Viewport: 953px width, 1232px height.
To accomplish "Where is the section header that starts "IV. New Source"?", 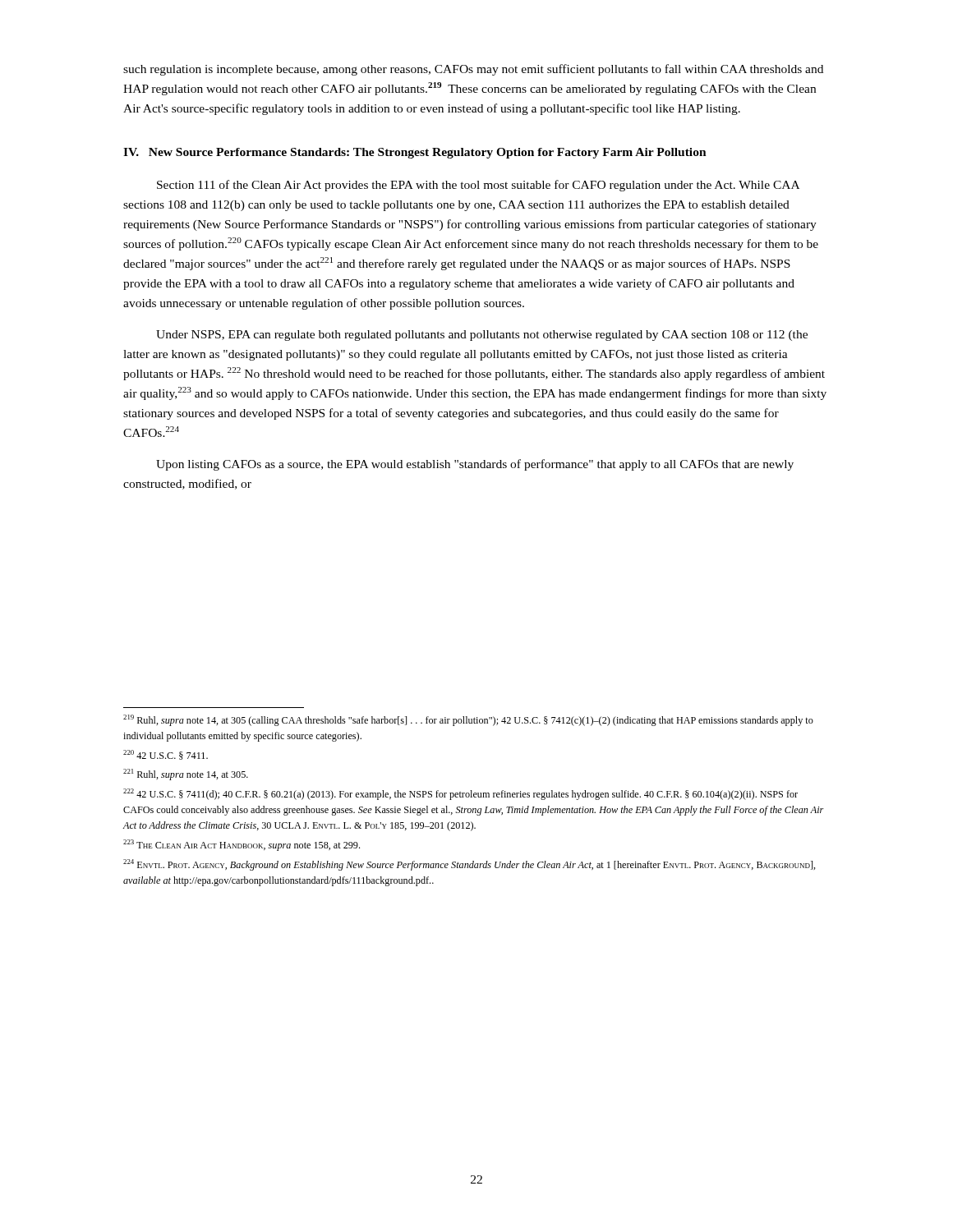I will [x=415, y=152].
